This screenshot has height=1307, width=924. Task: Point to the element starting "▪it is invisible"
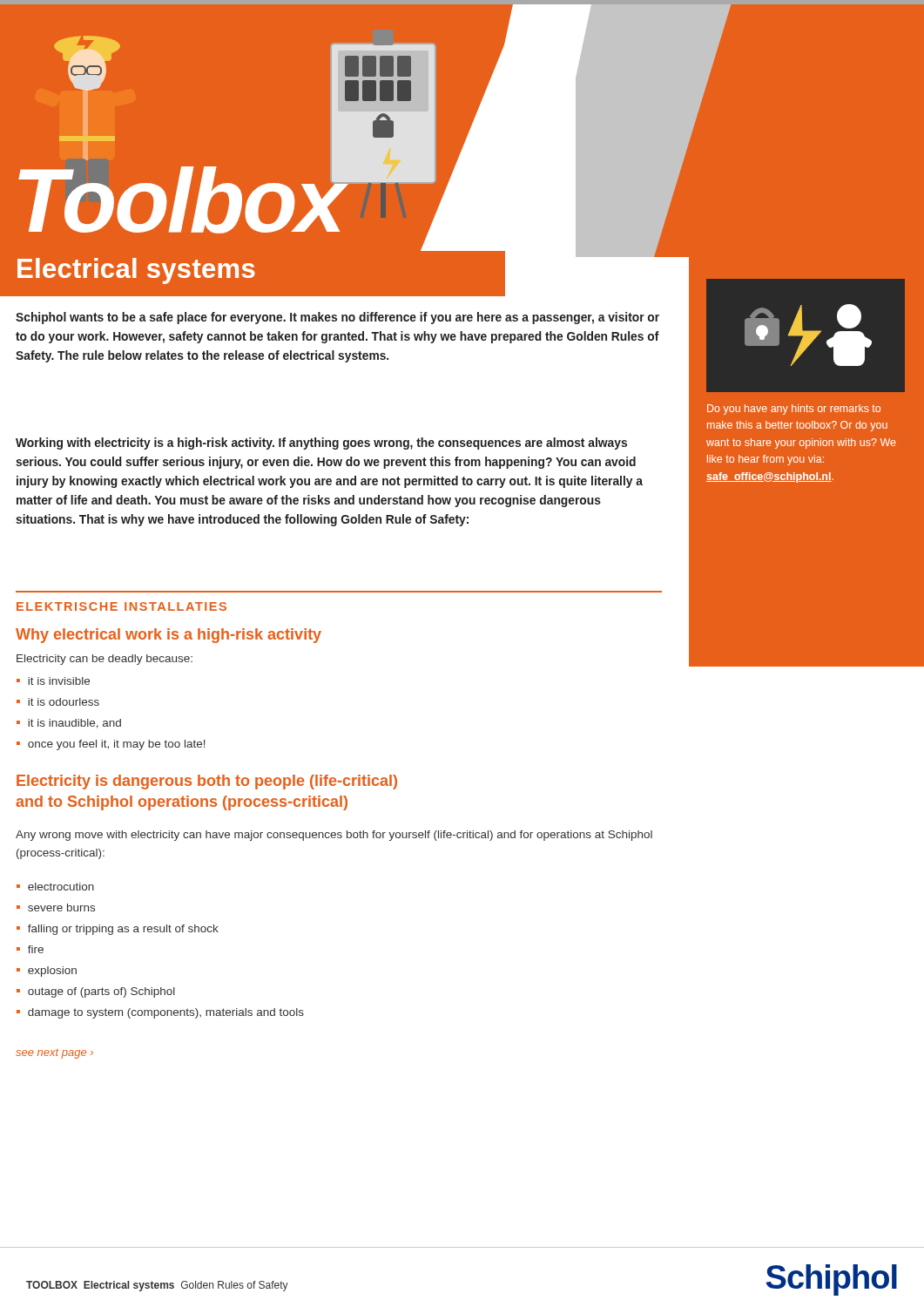click(x=53, y=681)
